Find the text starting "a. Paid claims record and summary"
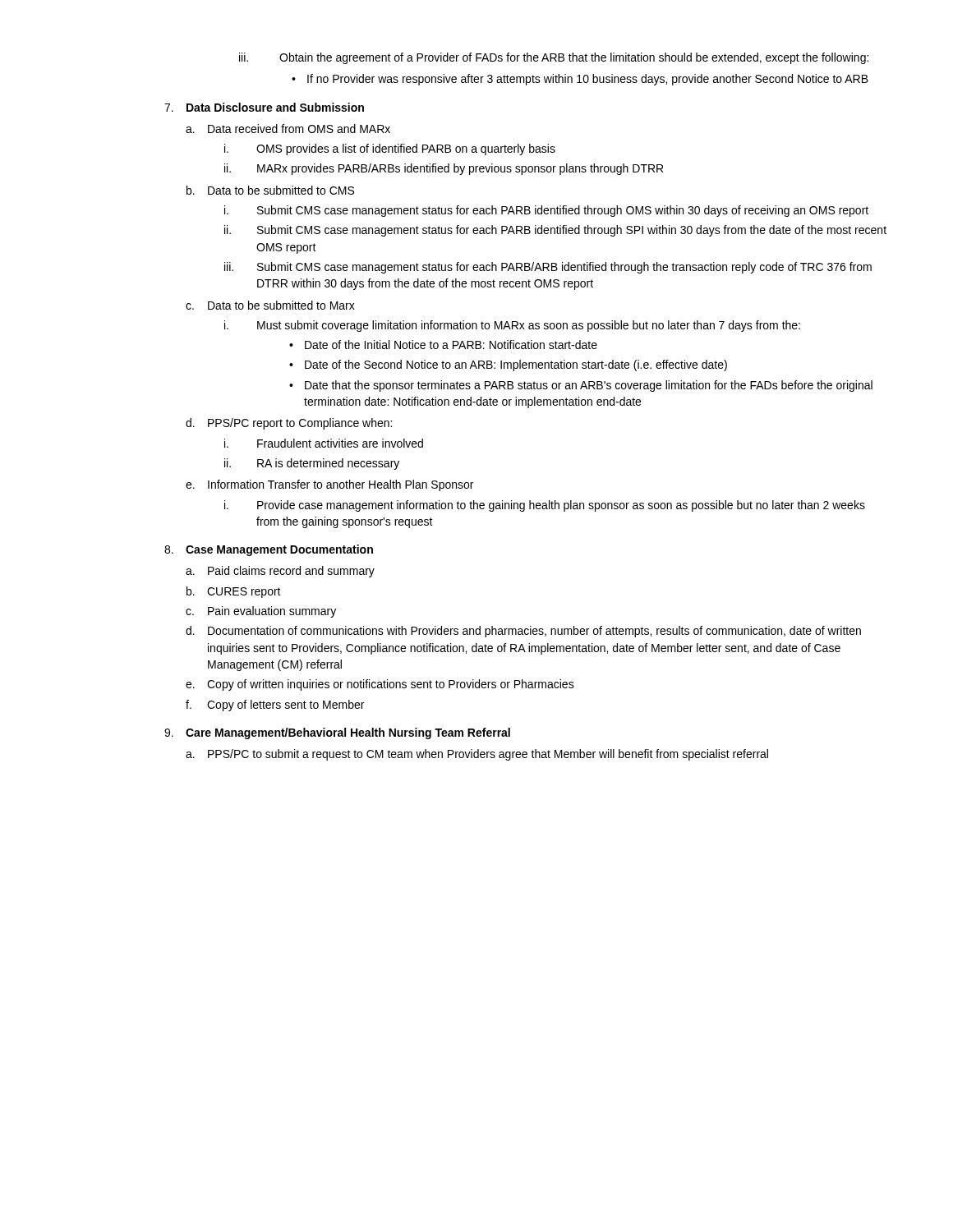This screenshot has height=1232, width=953. (x=280, y=571)
